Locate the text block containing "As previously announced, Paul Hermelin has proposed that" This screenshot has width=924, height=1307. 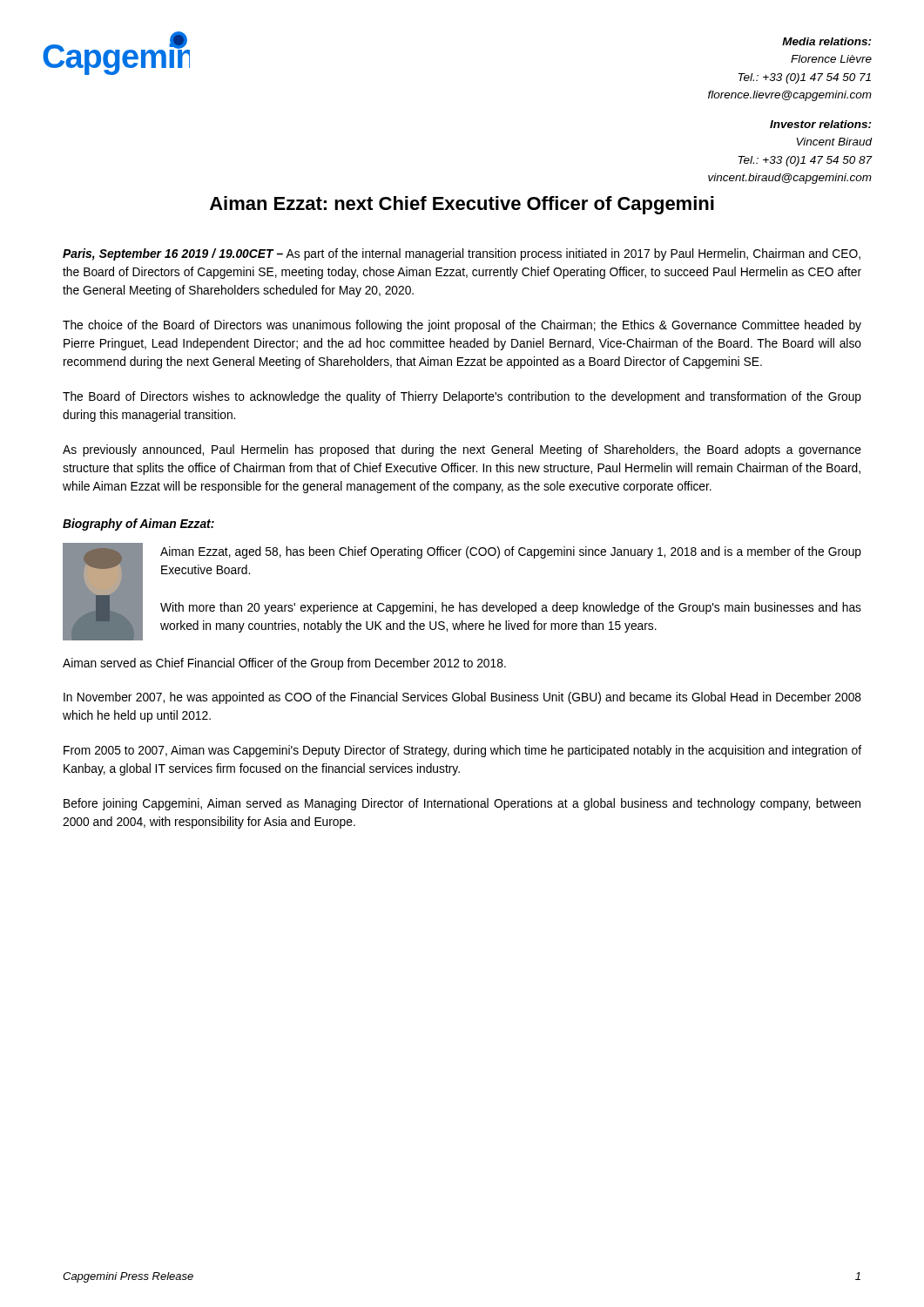[x=462, y=468]
